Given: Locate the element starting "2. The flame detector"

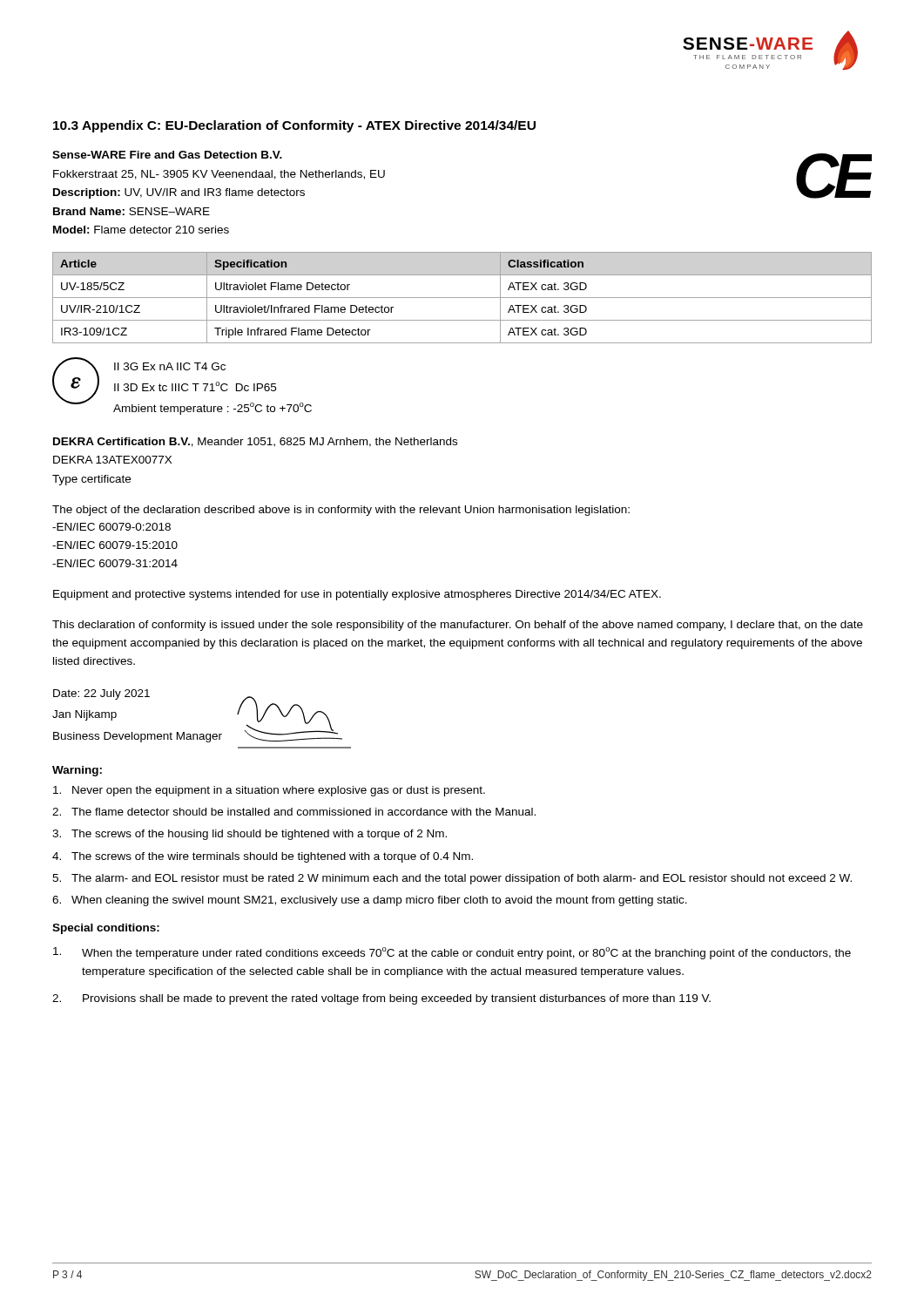Looking at the screenshot, I should (295, 812).
